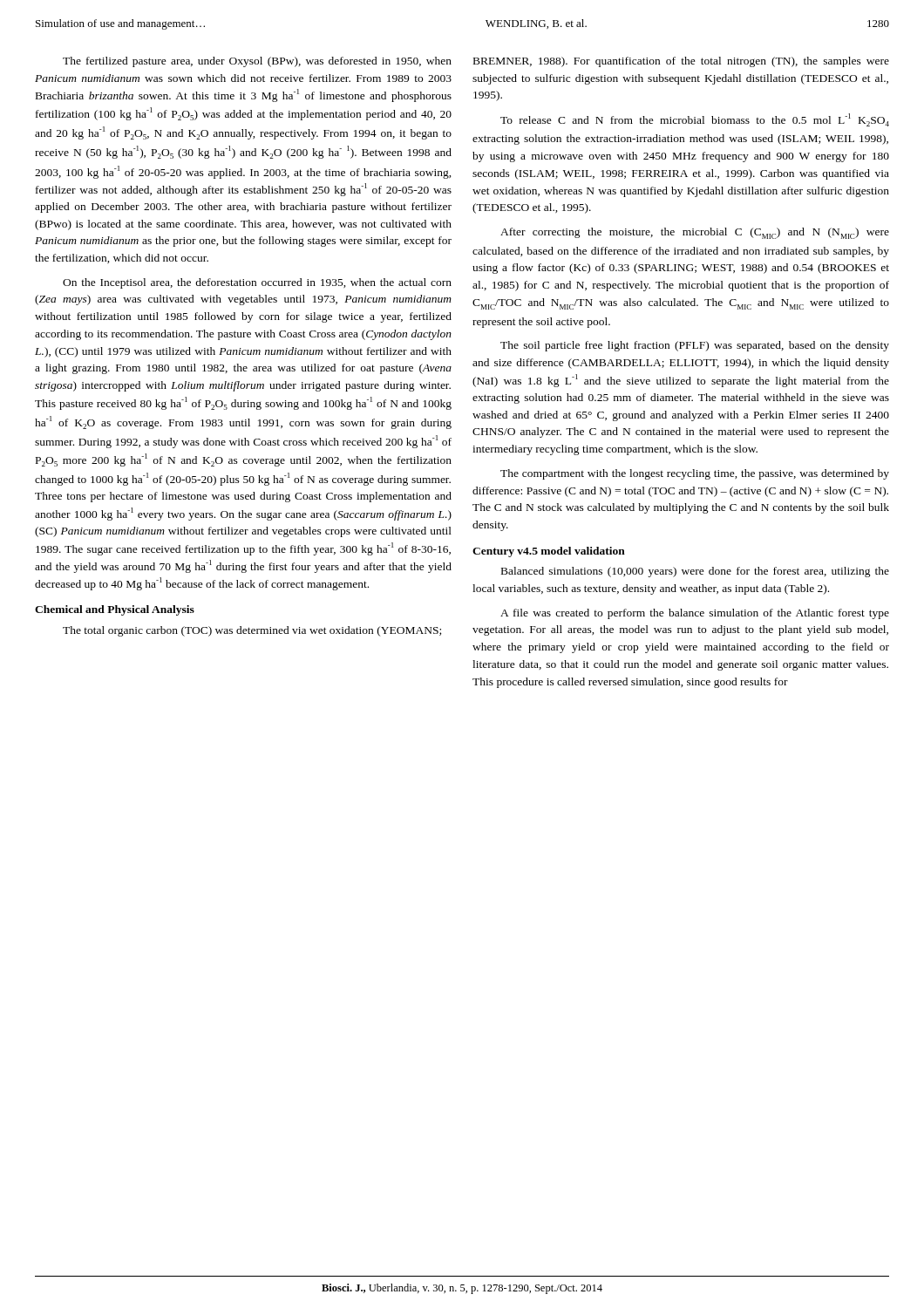Screen dimensions: 1308x924
Task: Select the text block containing "BREMNER, 1988). For"
Action: point(681,371)
